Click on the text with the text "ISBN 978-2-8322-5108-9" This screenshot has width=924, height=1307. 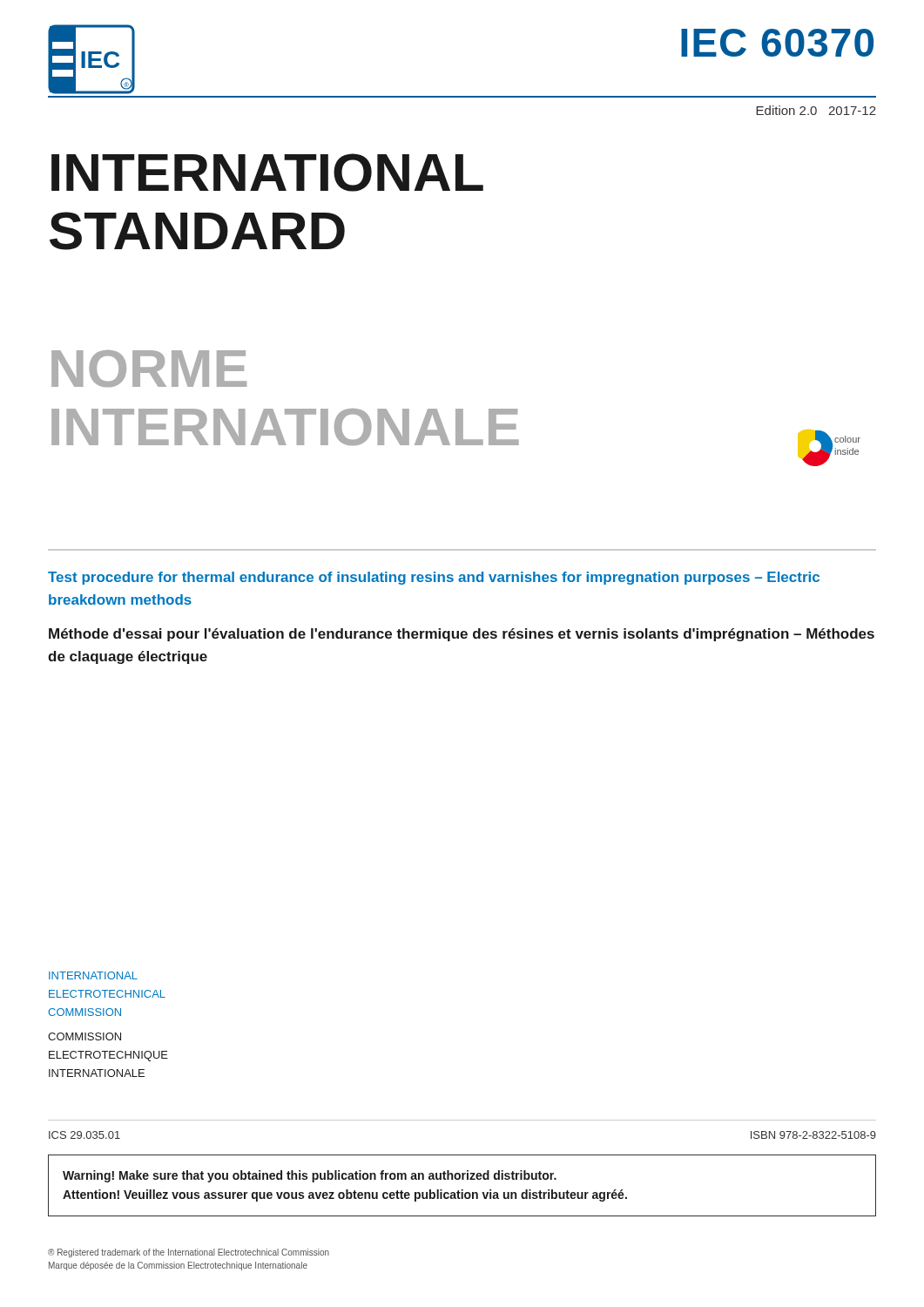(813, 1135)
